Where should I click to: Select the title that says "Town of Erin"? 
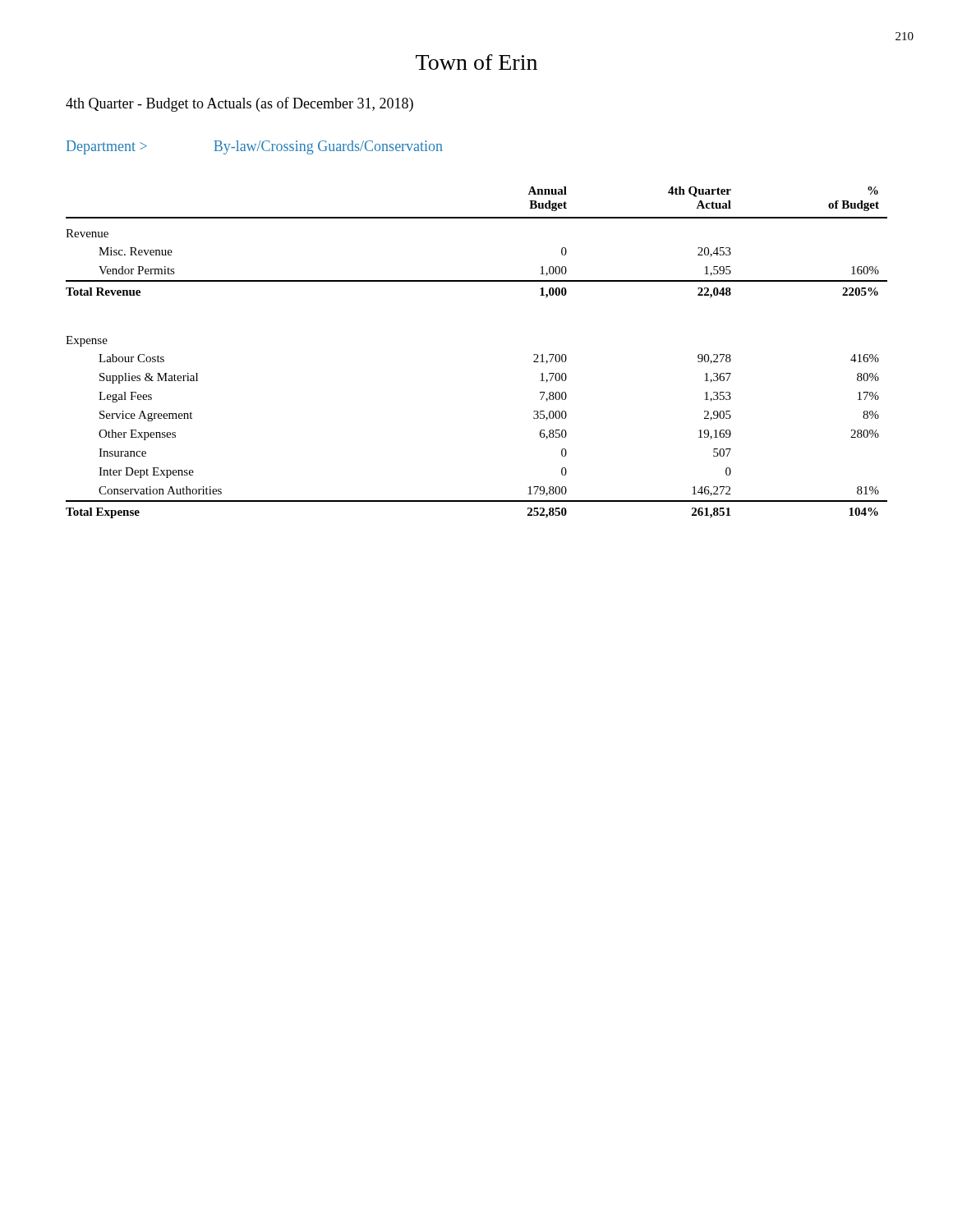tap(476, 62)
